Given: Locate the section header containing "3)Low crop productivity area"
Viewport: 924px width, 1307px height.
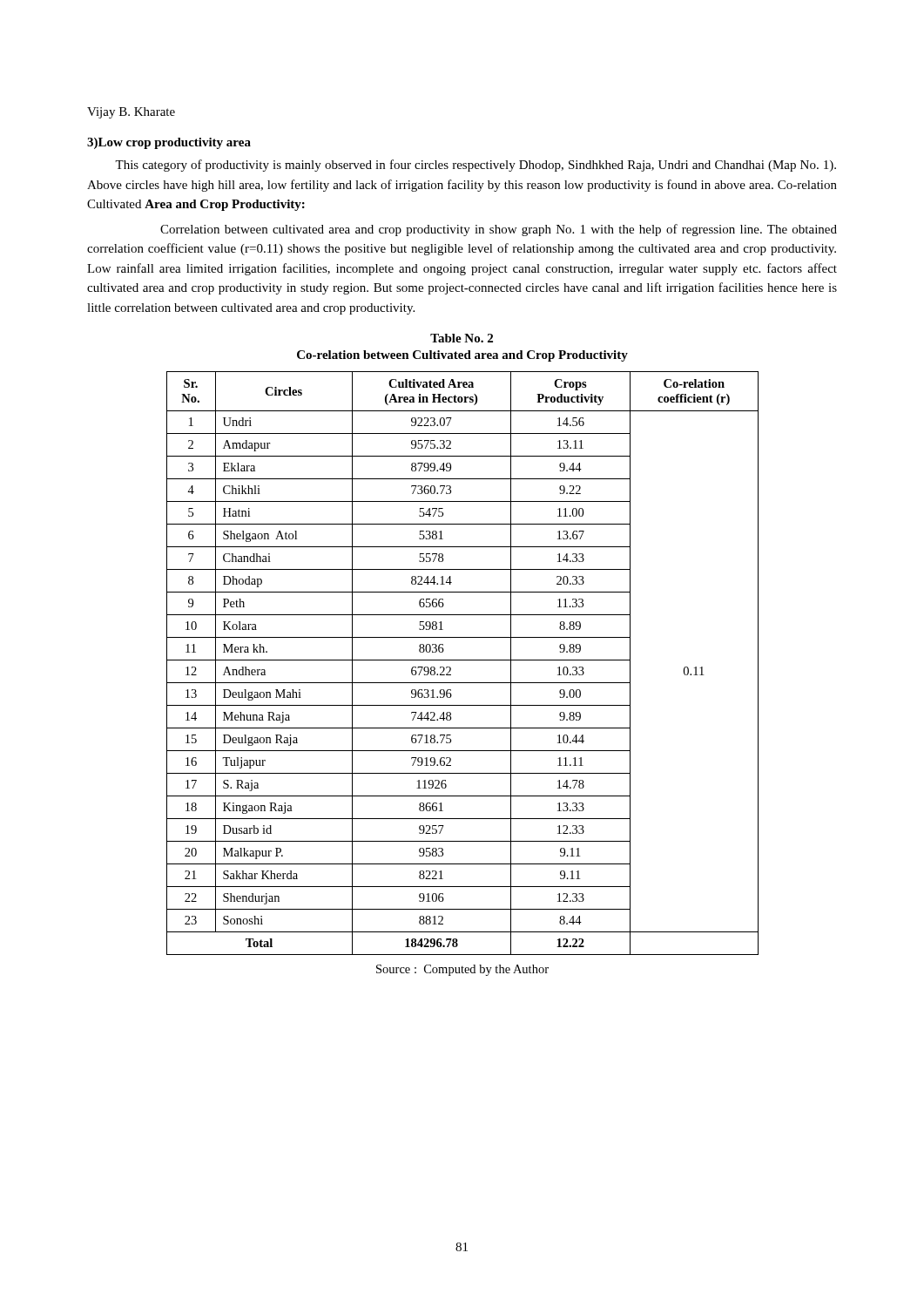Looking at the screenshot, I should [169, 142].
